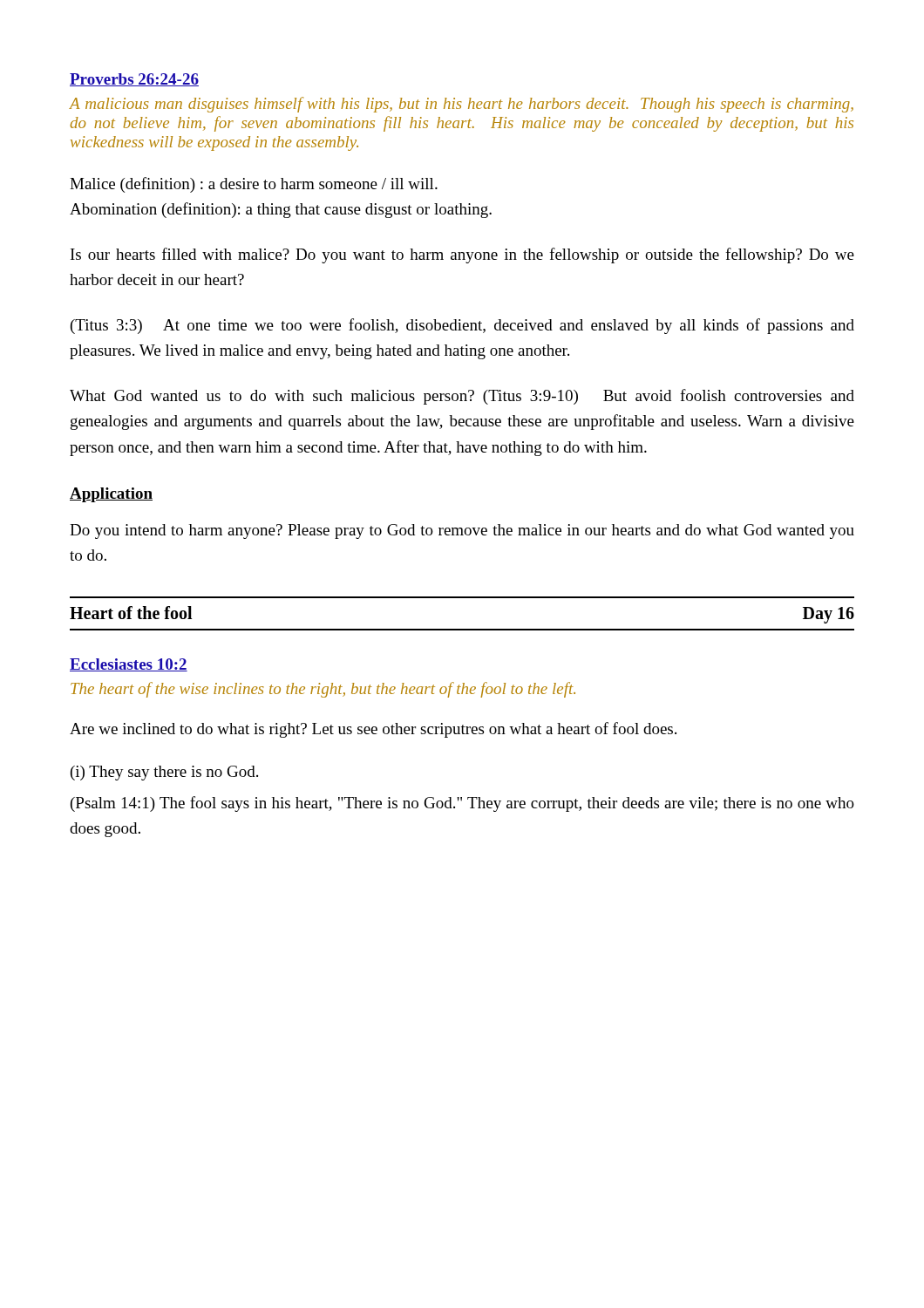Click where it says "Proverbs 26:24-26"
This screenshot has width=924, height=1308.
134,79
